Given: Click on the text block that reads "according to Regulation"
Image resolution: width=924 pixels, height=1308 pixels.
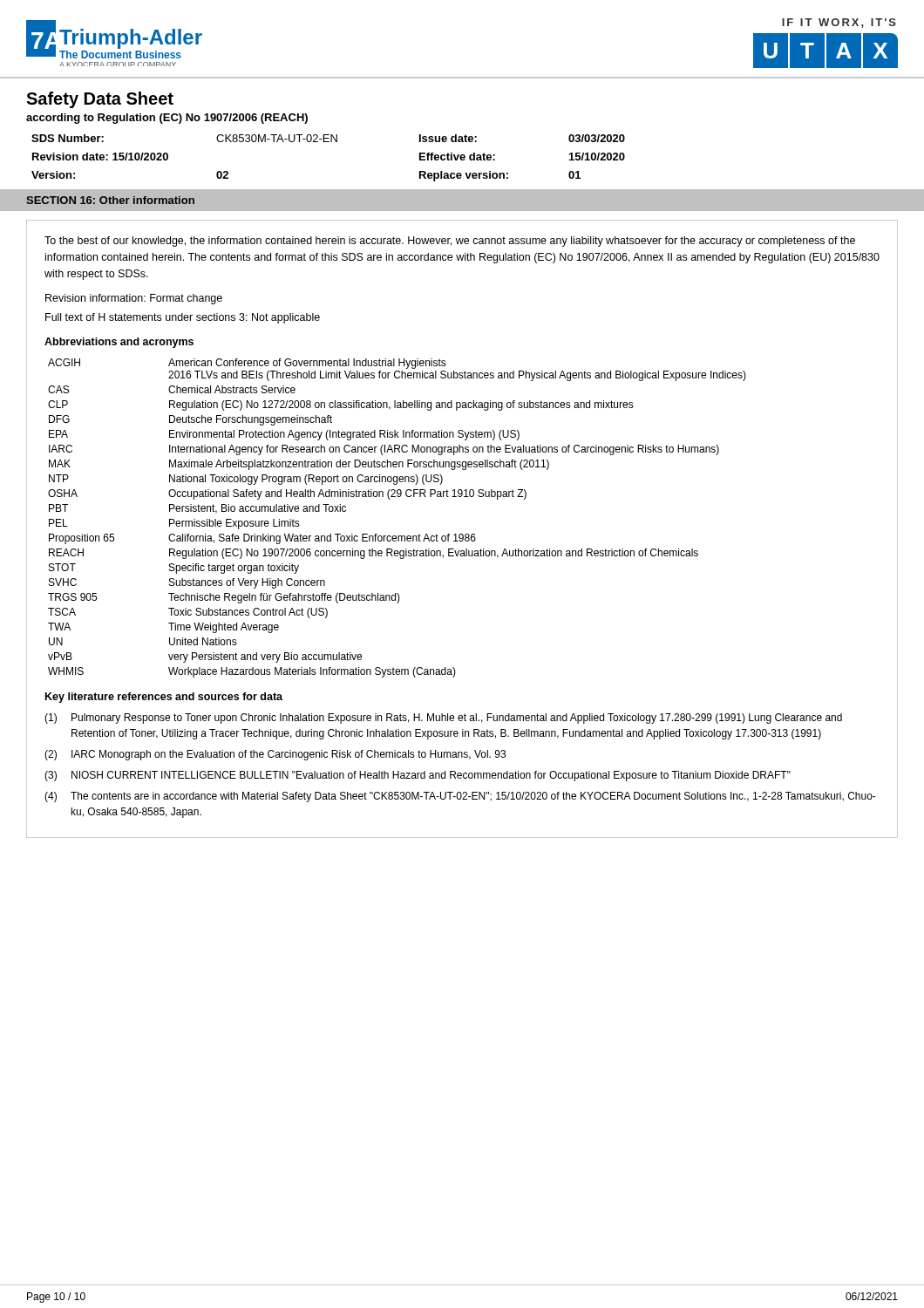Looking at the screenshot, I should point(167,117).
